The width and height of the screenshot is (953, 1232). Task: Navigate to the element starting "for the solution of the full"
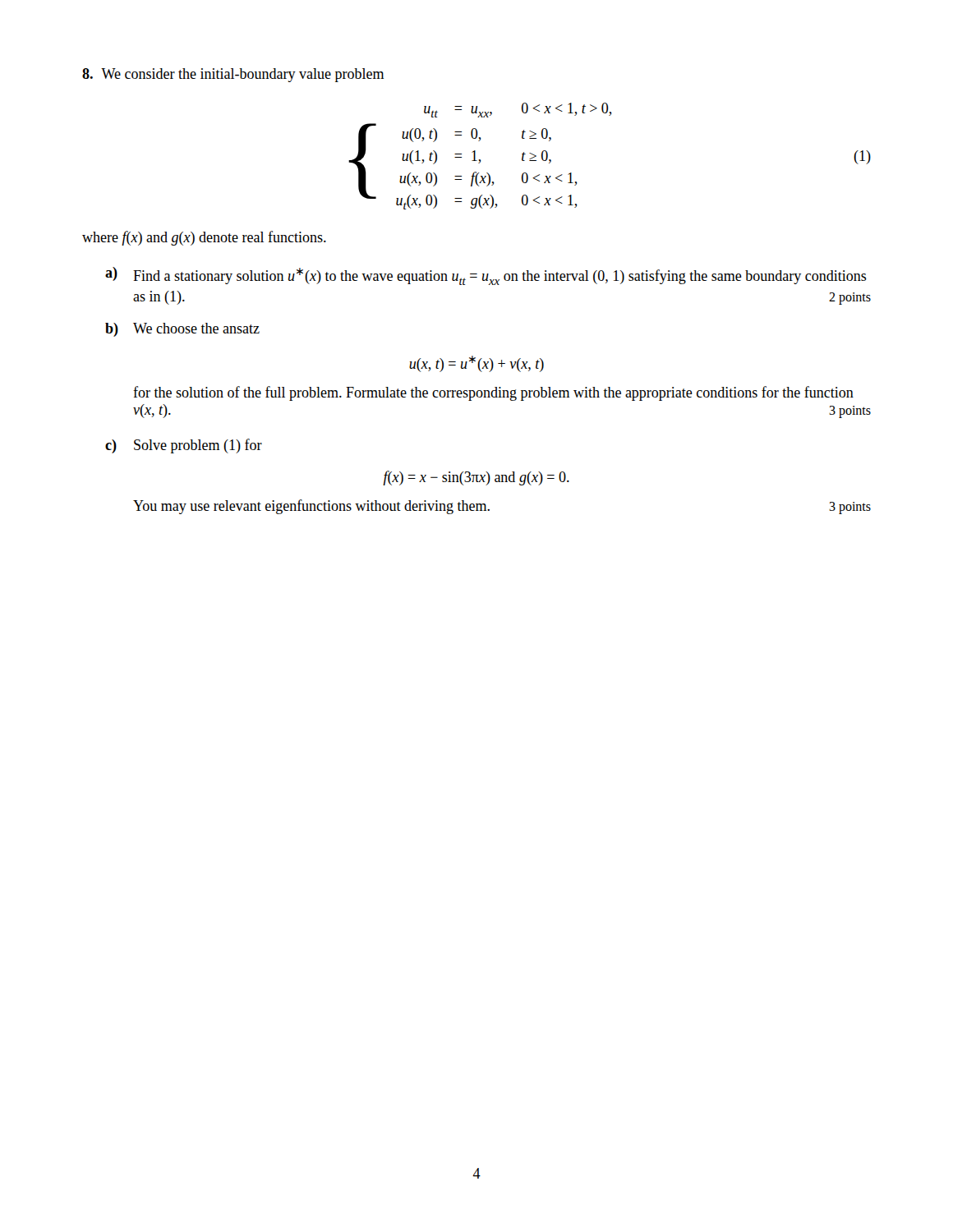[502, 401]
